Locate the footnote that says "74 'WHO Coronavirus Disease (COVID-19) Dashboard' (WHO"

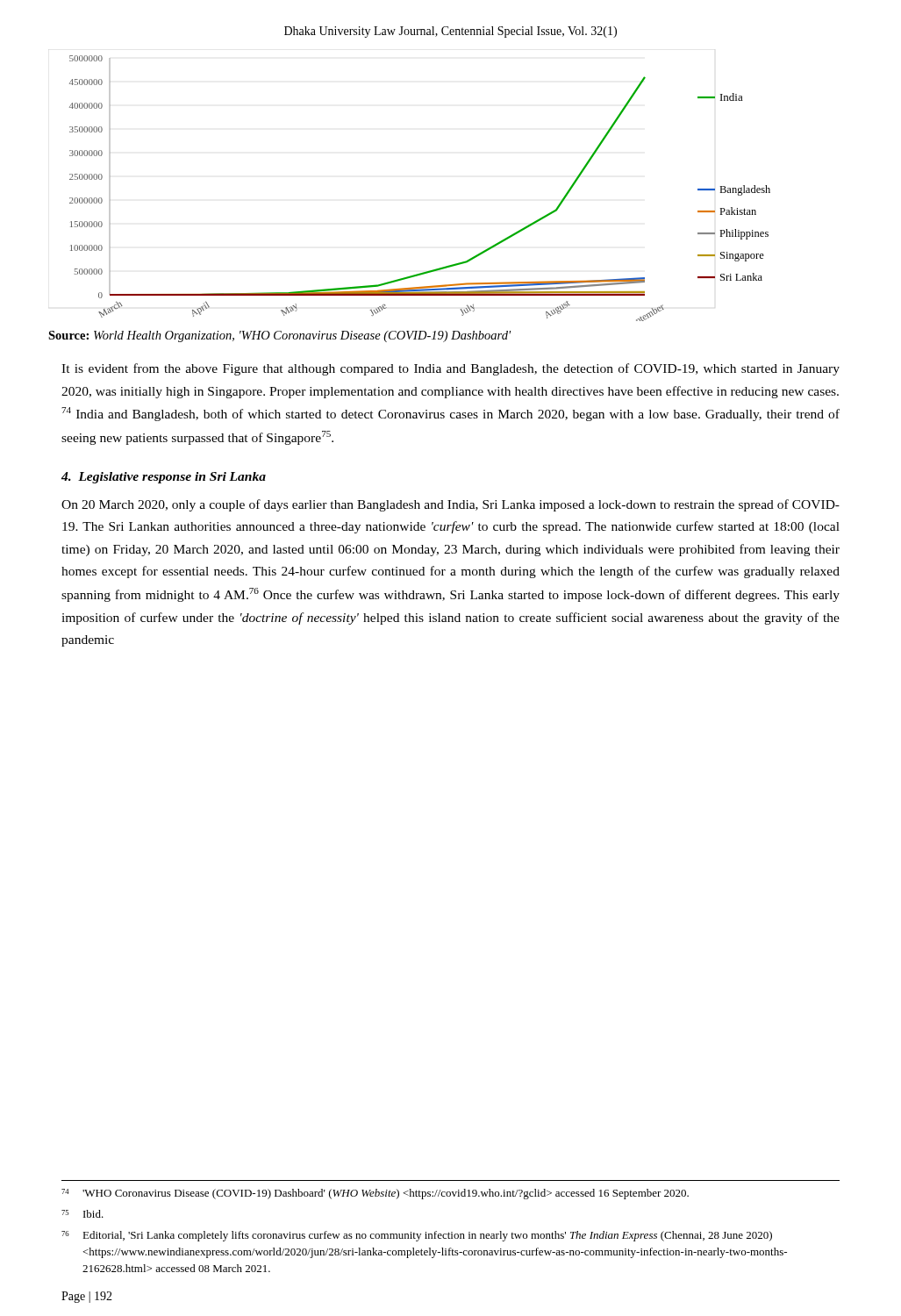[x=375, y=1194]
